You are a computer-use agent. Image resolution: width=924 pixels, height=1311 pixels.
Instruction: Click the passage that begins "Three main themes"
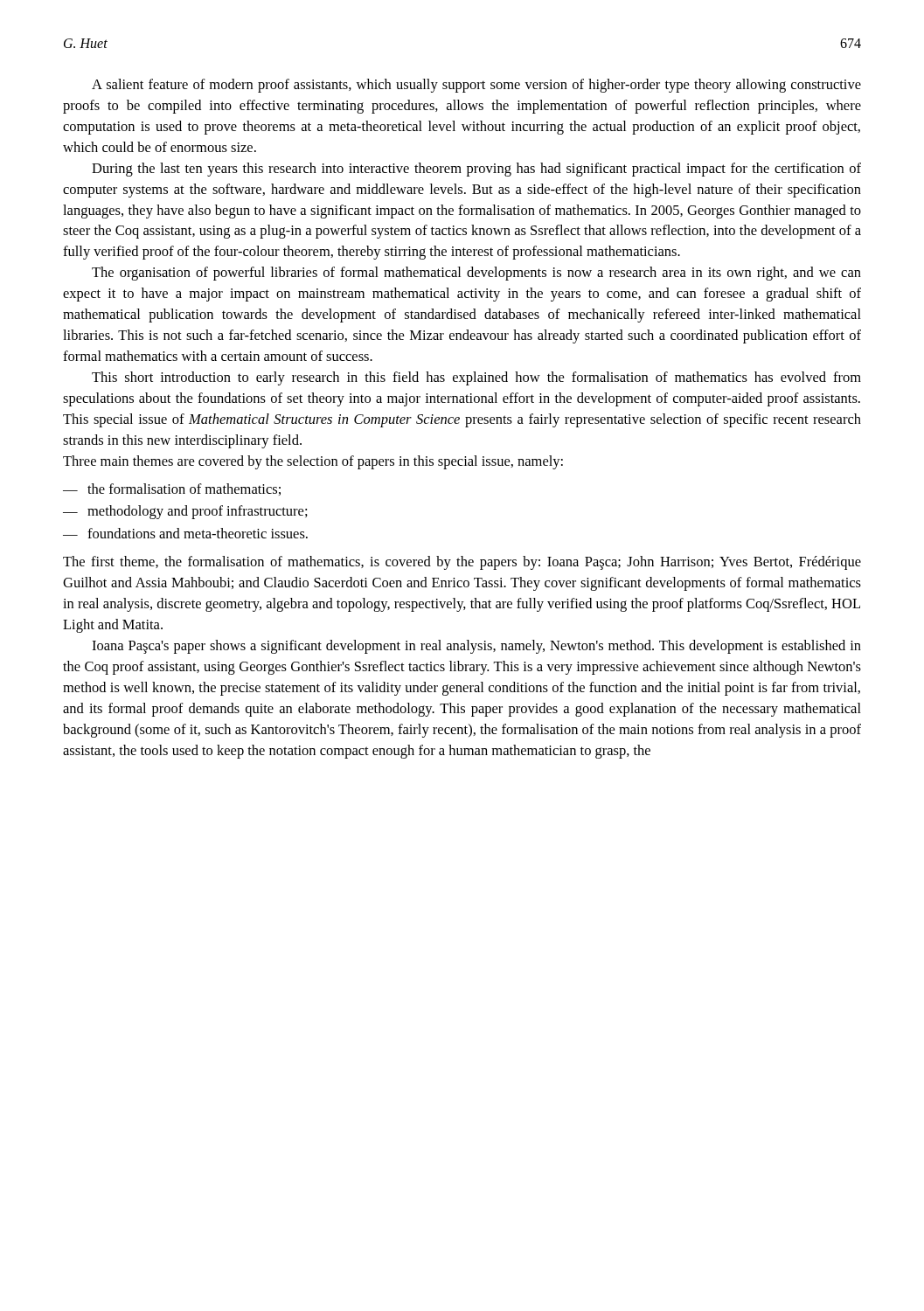pyautogui.click(x=462, y=461)
